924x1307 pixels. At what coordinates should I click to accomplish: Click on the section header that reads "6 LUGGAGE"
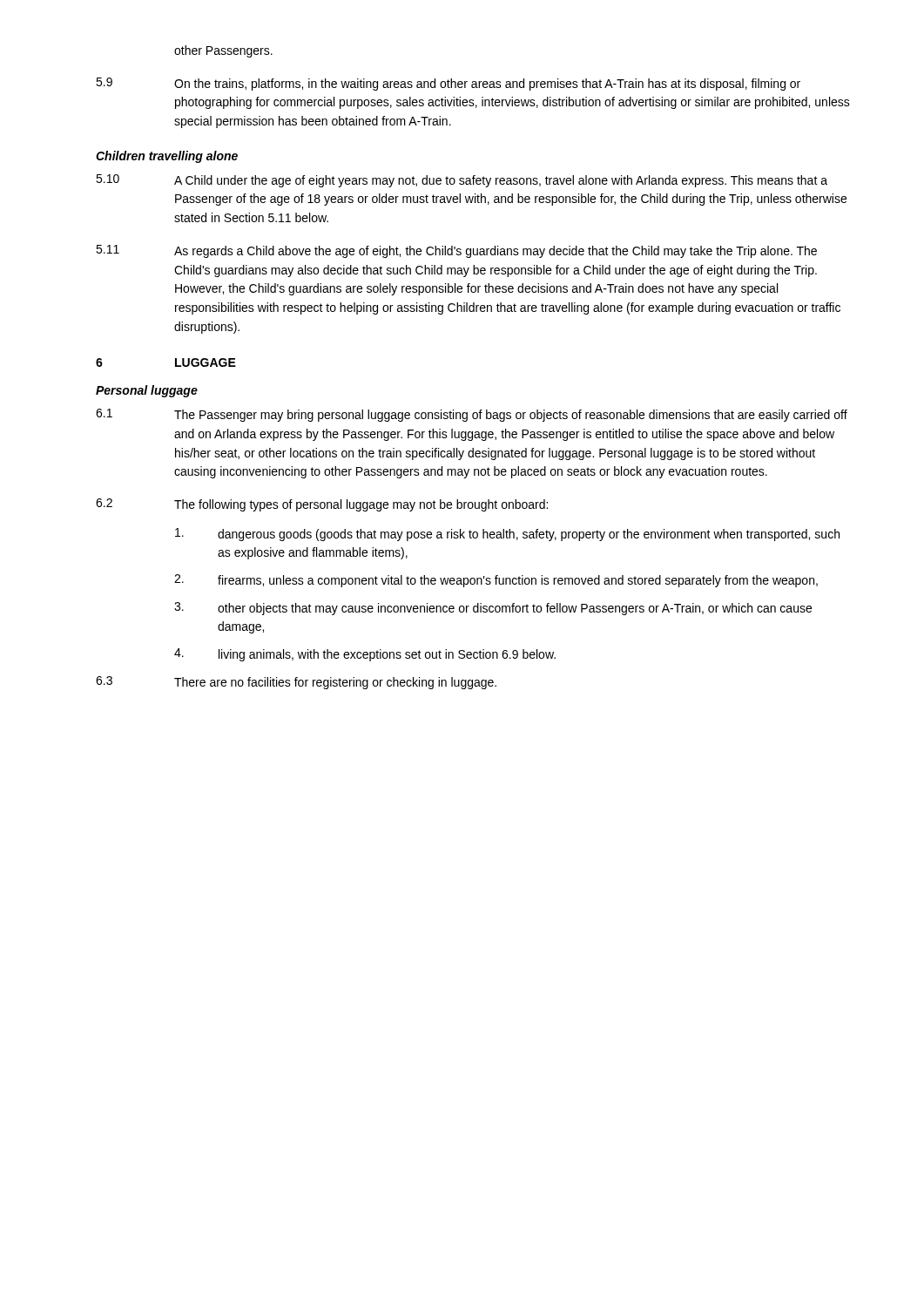(x=99, y=362)
